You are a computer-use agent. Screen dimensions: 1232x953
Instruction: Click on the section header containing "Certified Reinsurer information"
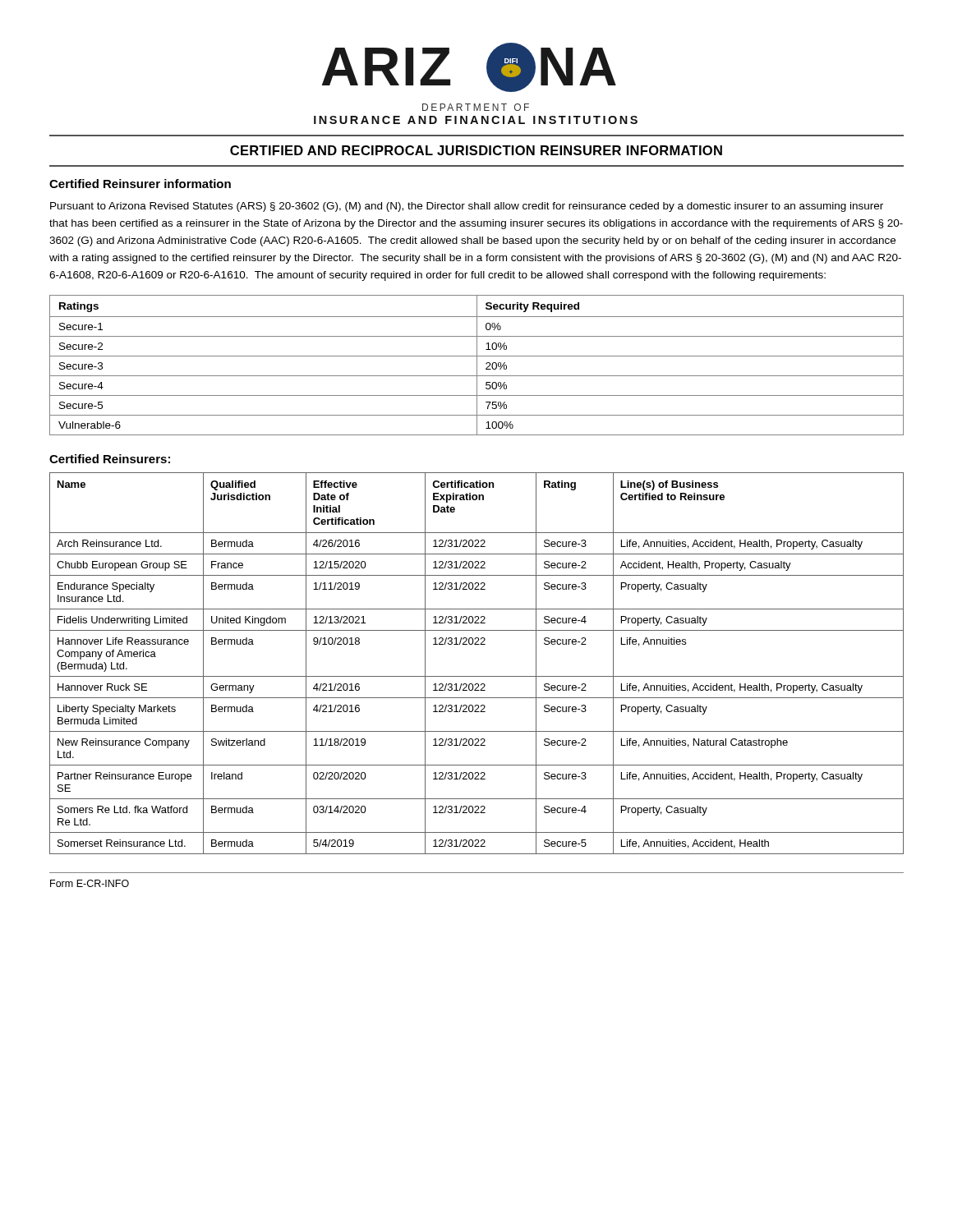point(140,184)
